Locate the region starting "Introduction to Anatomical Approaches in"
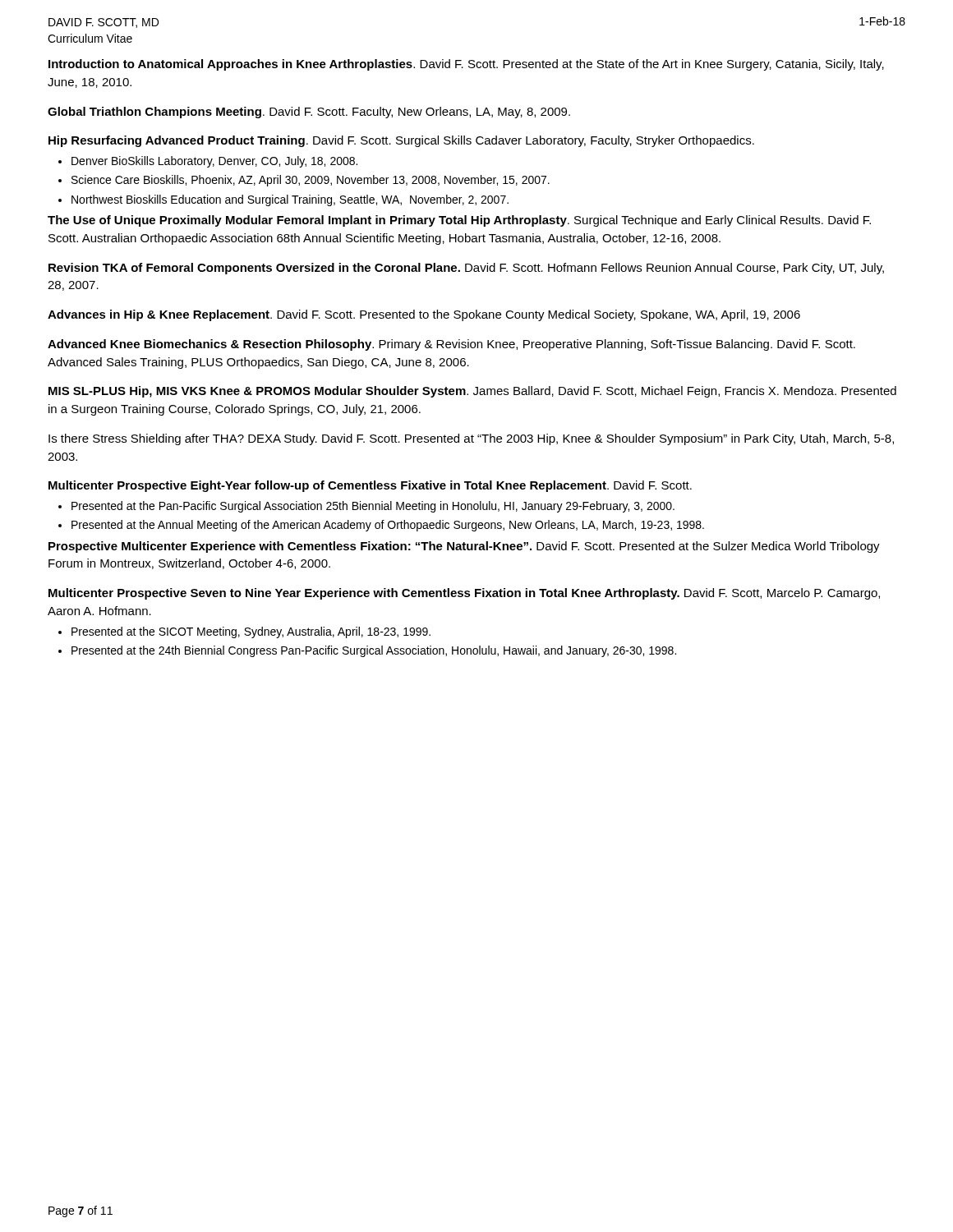This screenshot has width=953, height=1232. [x=466, y=73]
